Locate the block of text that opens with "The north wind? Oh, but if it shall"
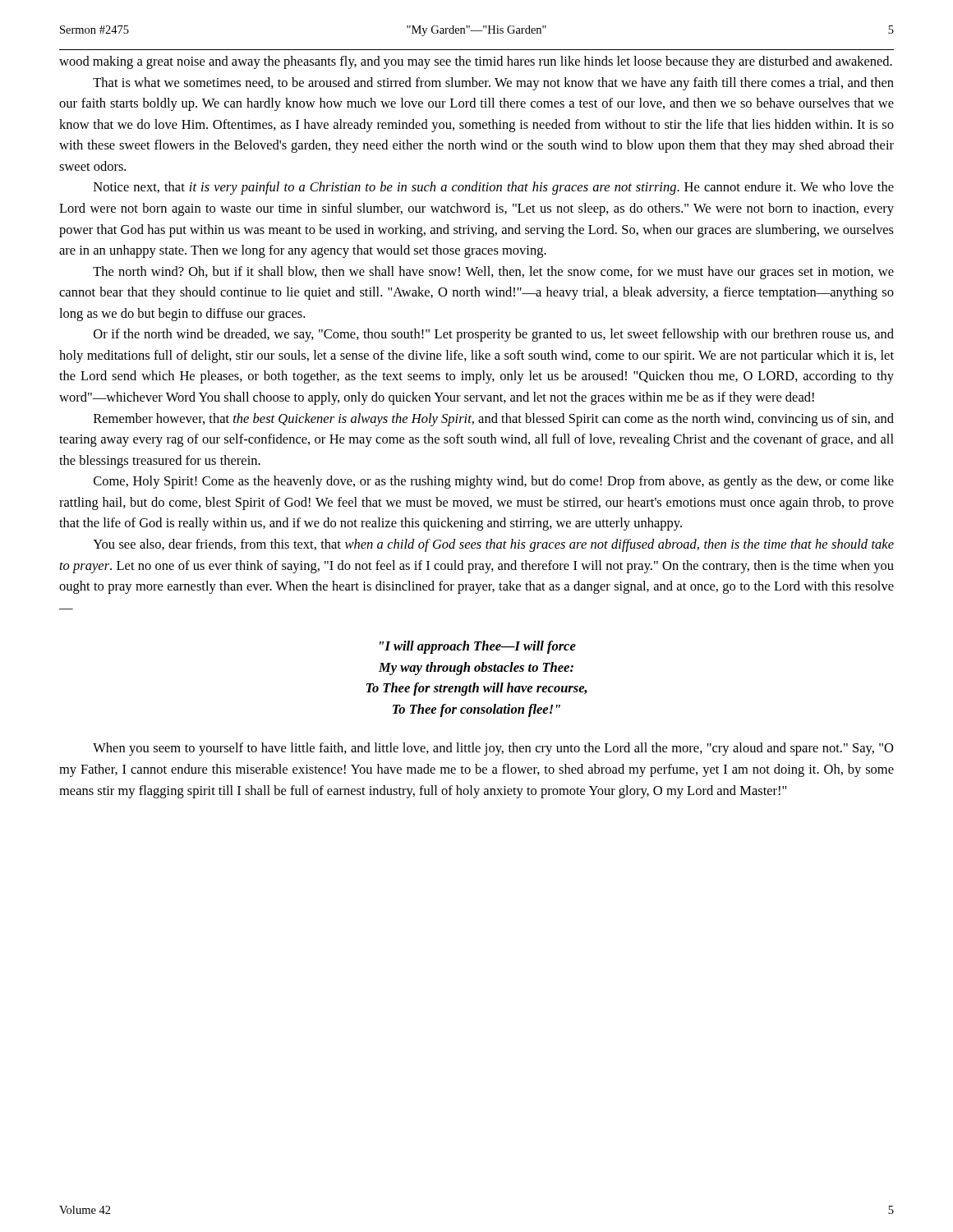Screen dimensions: 1232x953 (476, 292)
